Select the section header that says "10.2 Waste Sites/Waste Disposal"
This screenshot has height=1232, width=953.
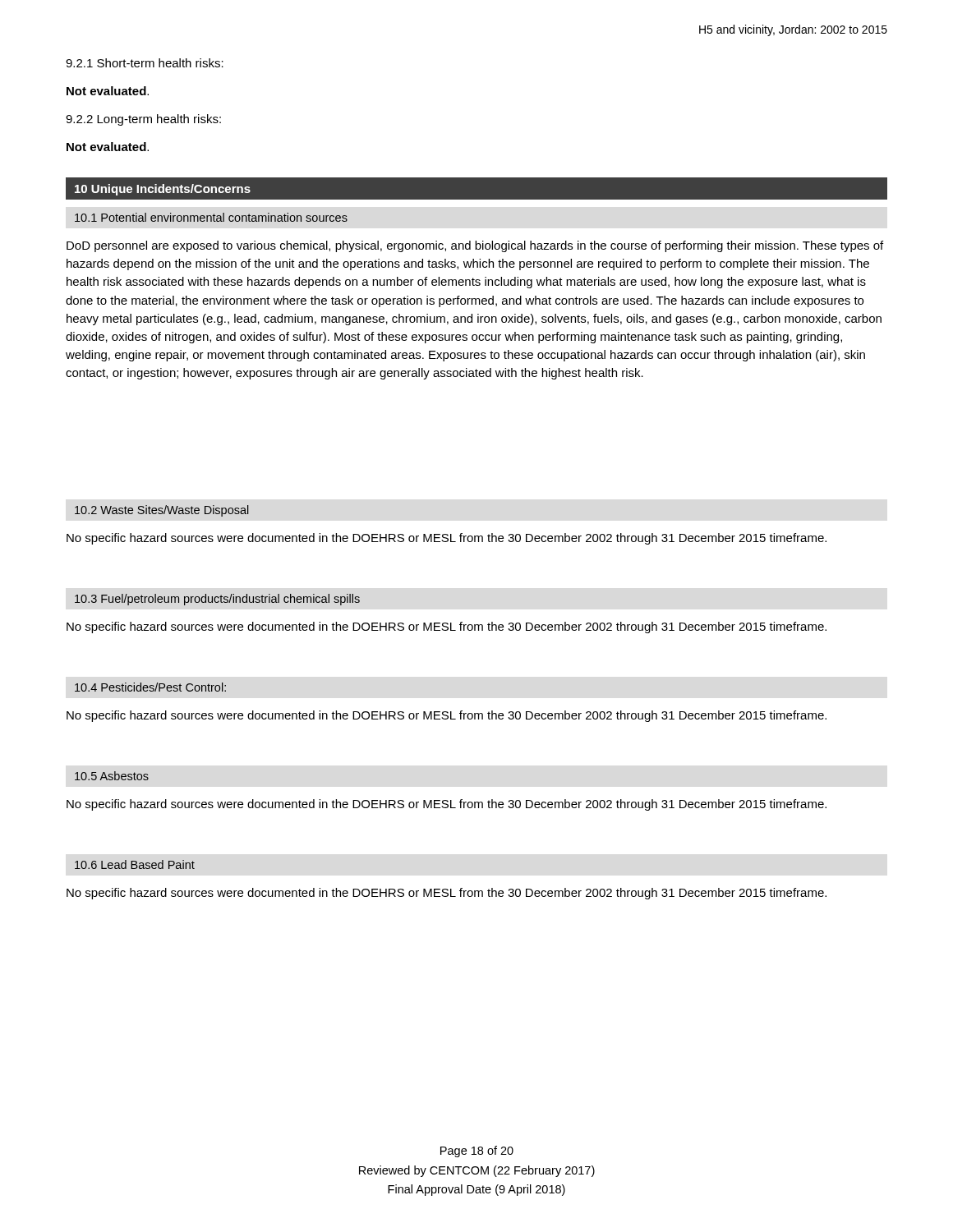(162, 511)
